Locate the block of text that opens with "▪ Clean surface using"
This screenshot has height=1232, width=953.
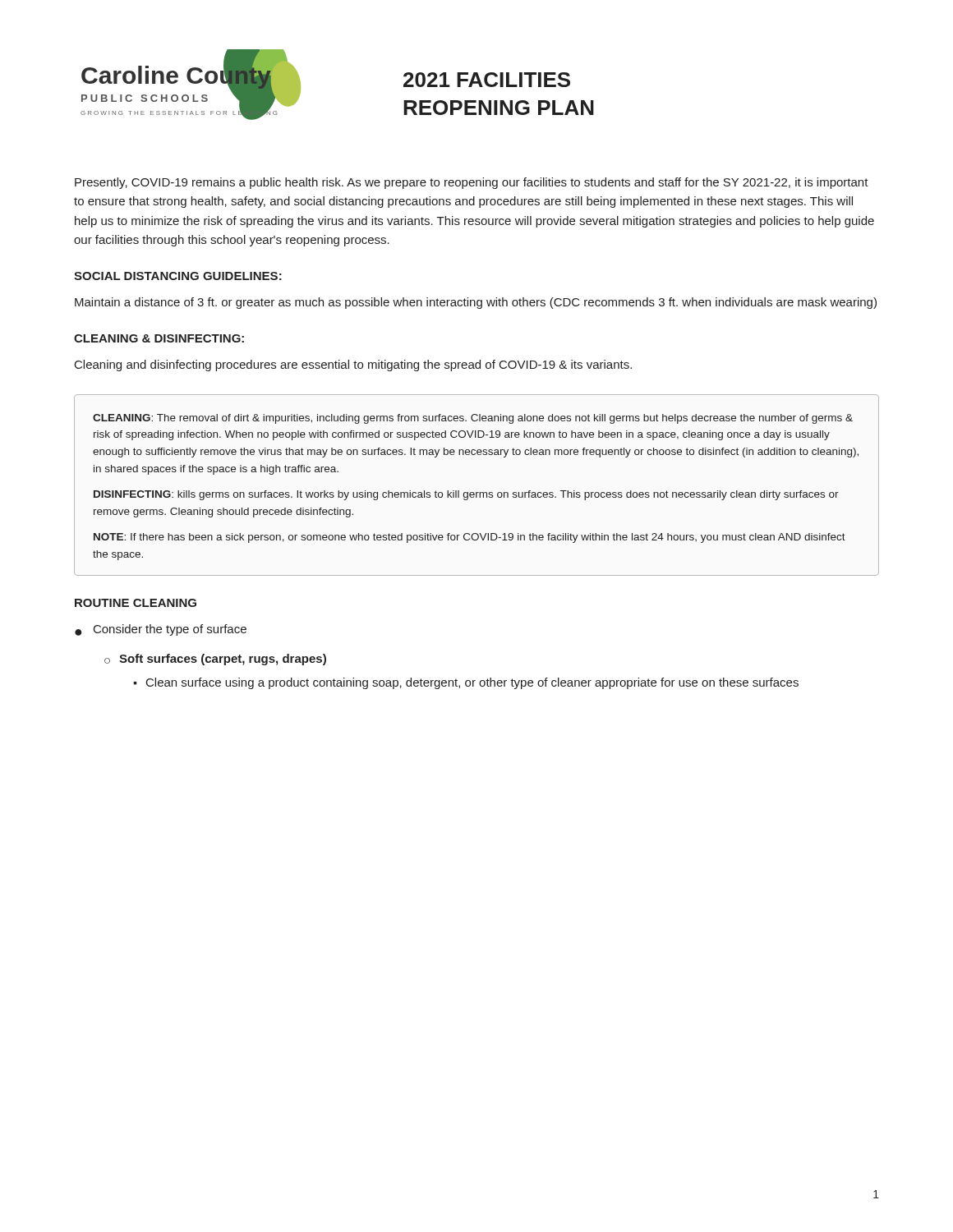click(466, 682)
